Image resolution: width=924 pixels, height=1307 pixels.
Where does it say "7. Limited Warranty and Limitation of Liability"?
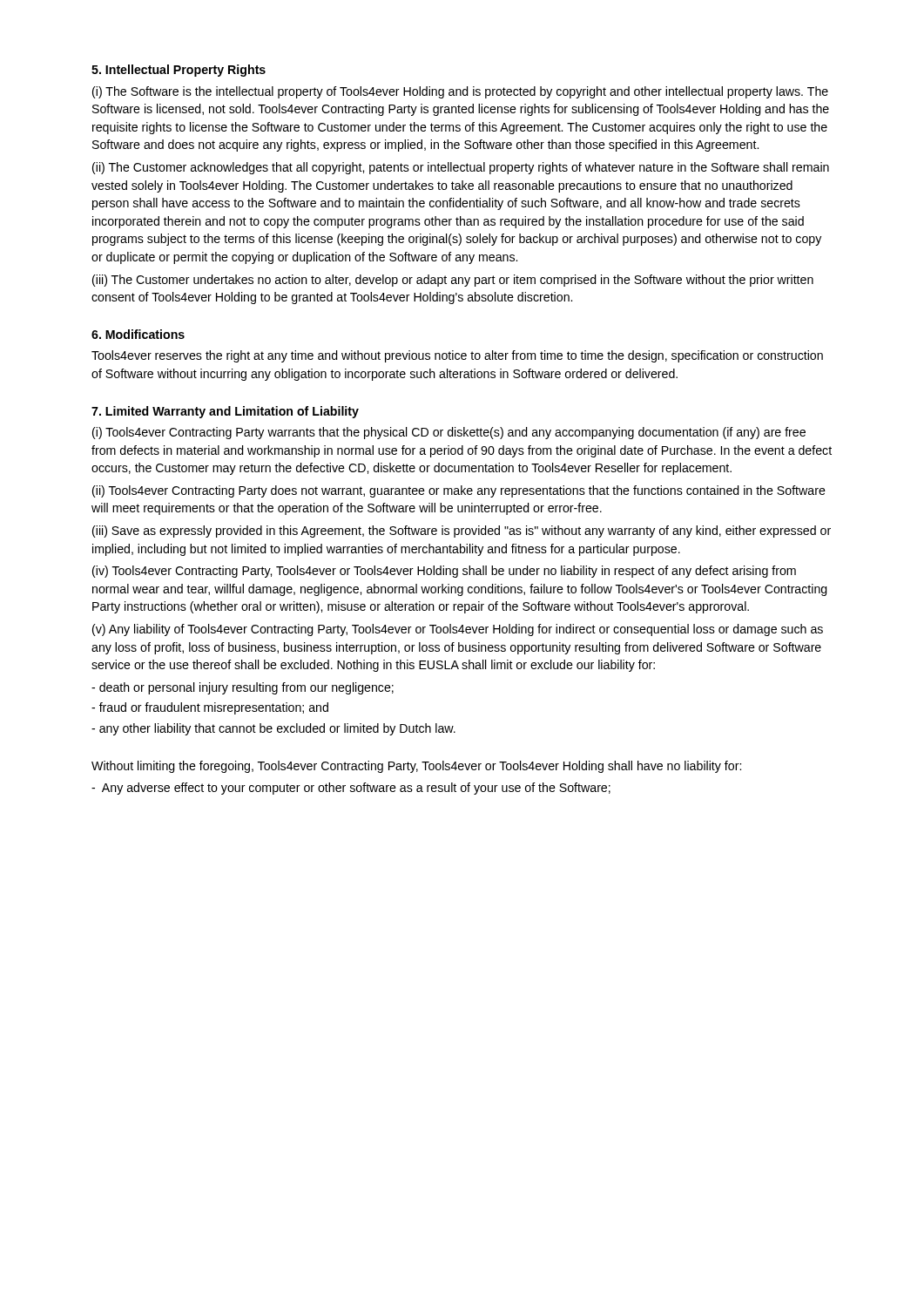click(225, 411)
